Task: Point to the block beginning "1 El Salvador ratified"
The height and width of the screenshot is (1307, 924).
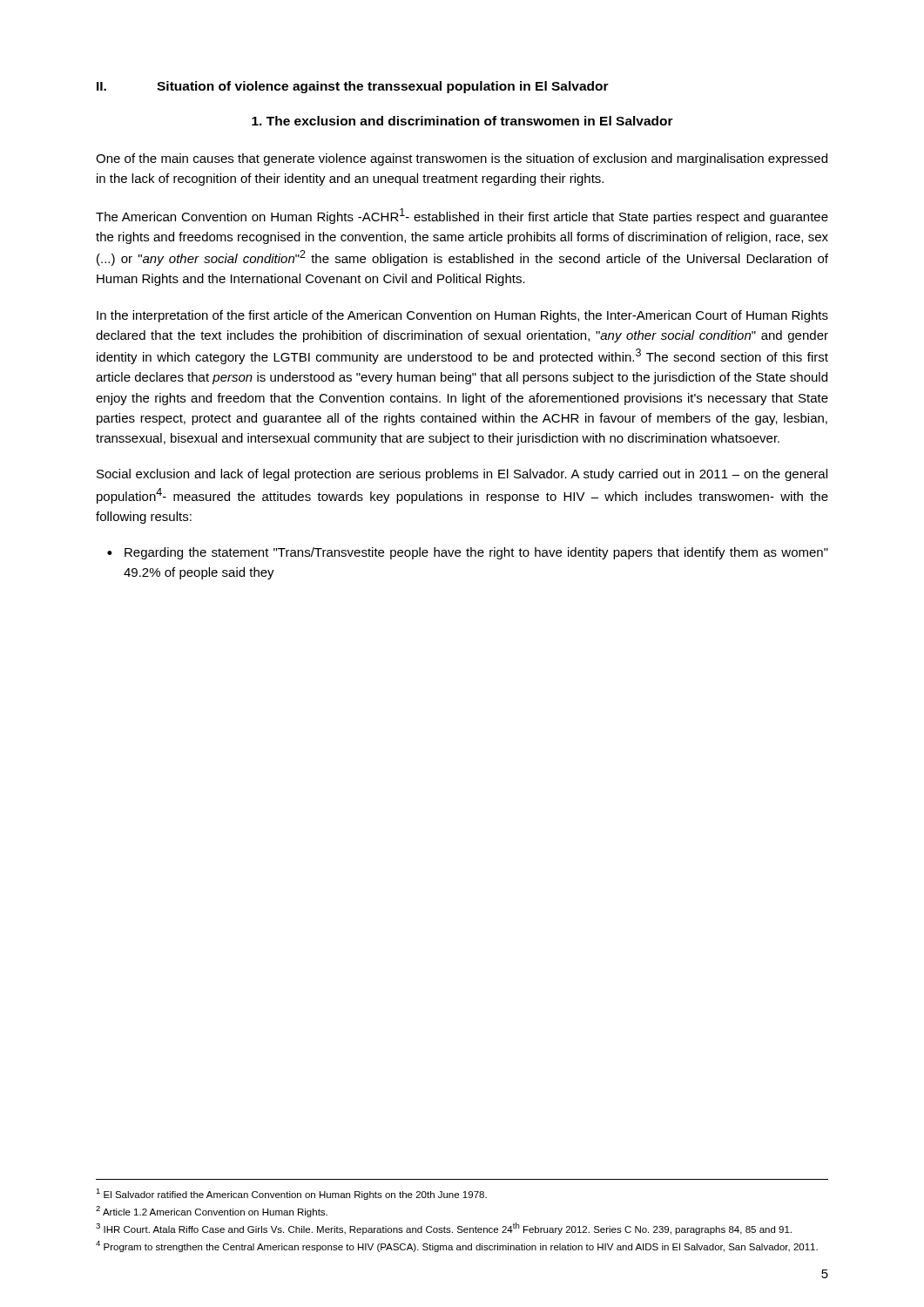Action: (292, 1193)
